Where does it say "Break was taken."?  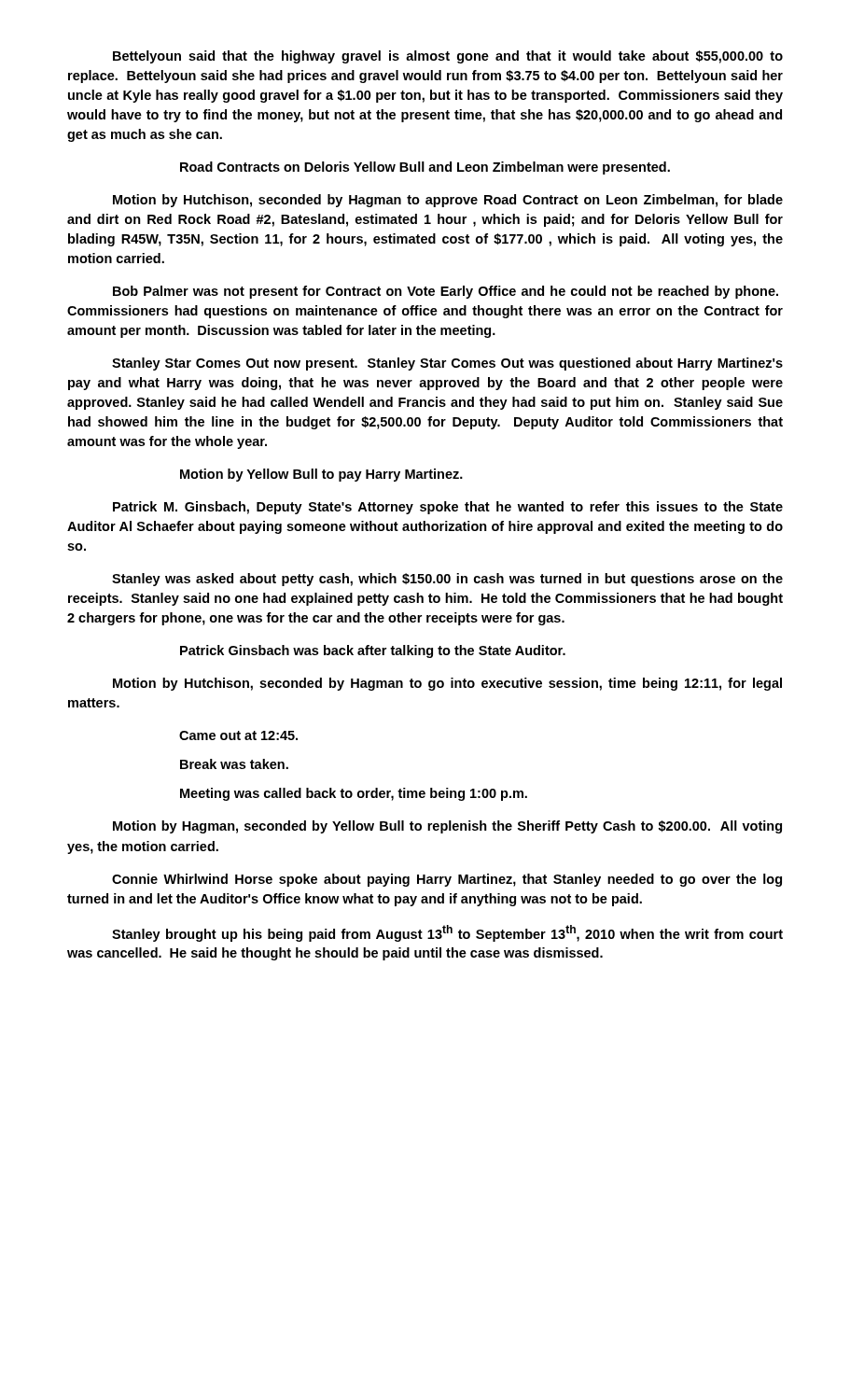(234, 765)
